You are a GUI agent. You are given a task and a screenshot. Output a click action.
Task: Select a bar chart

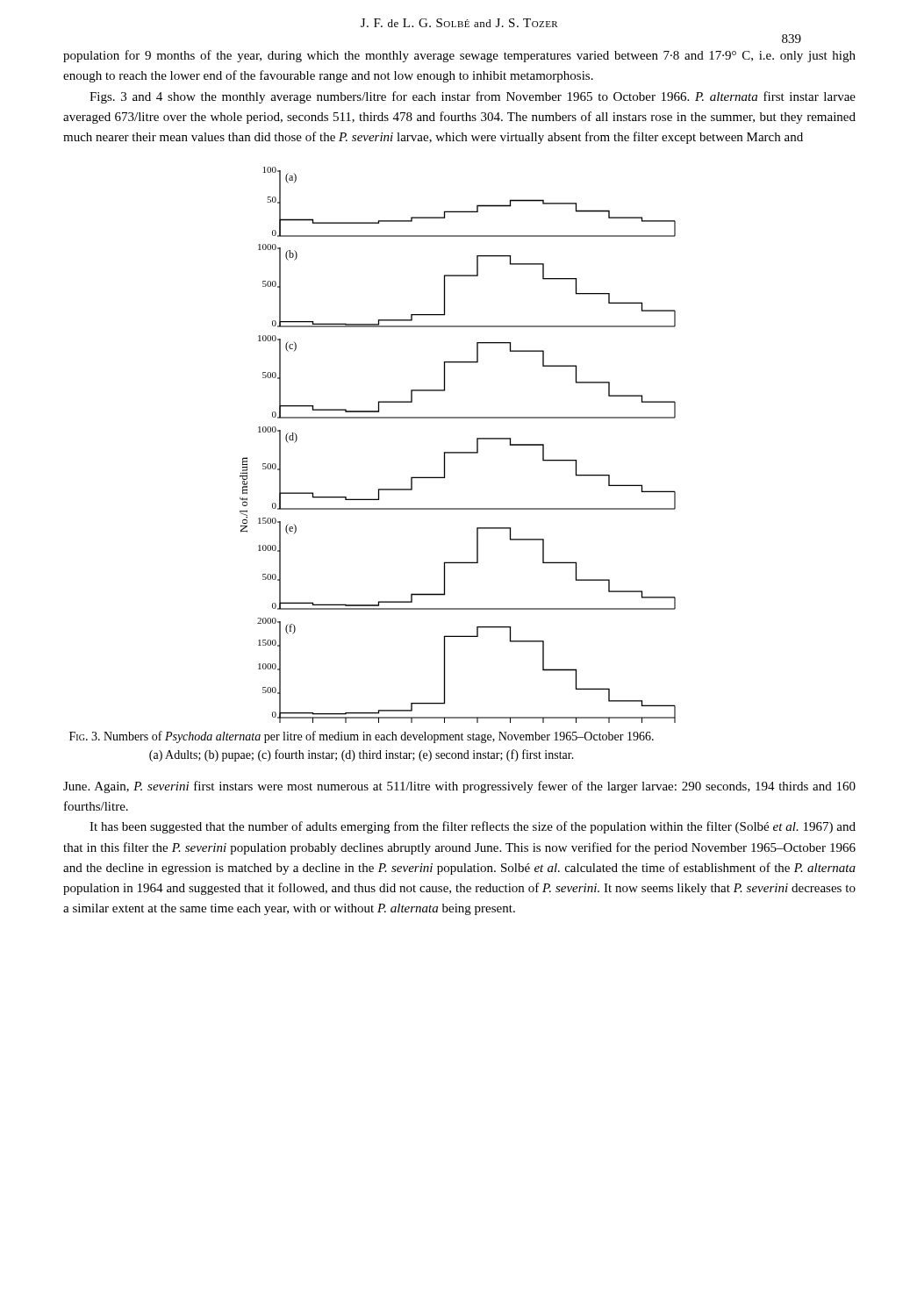[459, 442]
